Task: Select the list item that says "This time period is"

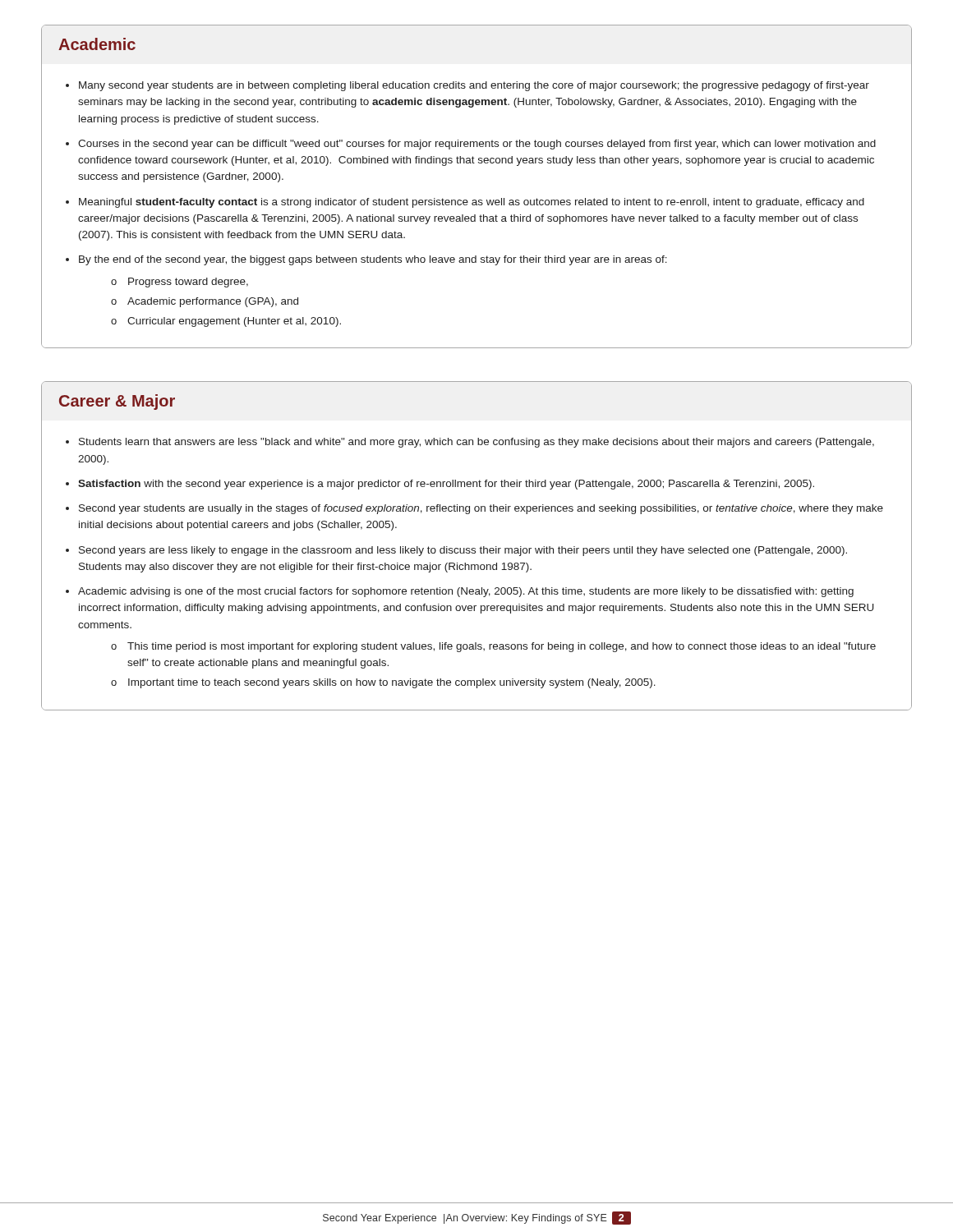Action: 502,654
